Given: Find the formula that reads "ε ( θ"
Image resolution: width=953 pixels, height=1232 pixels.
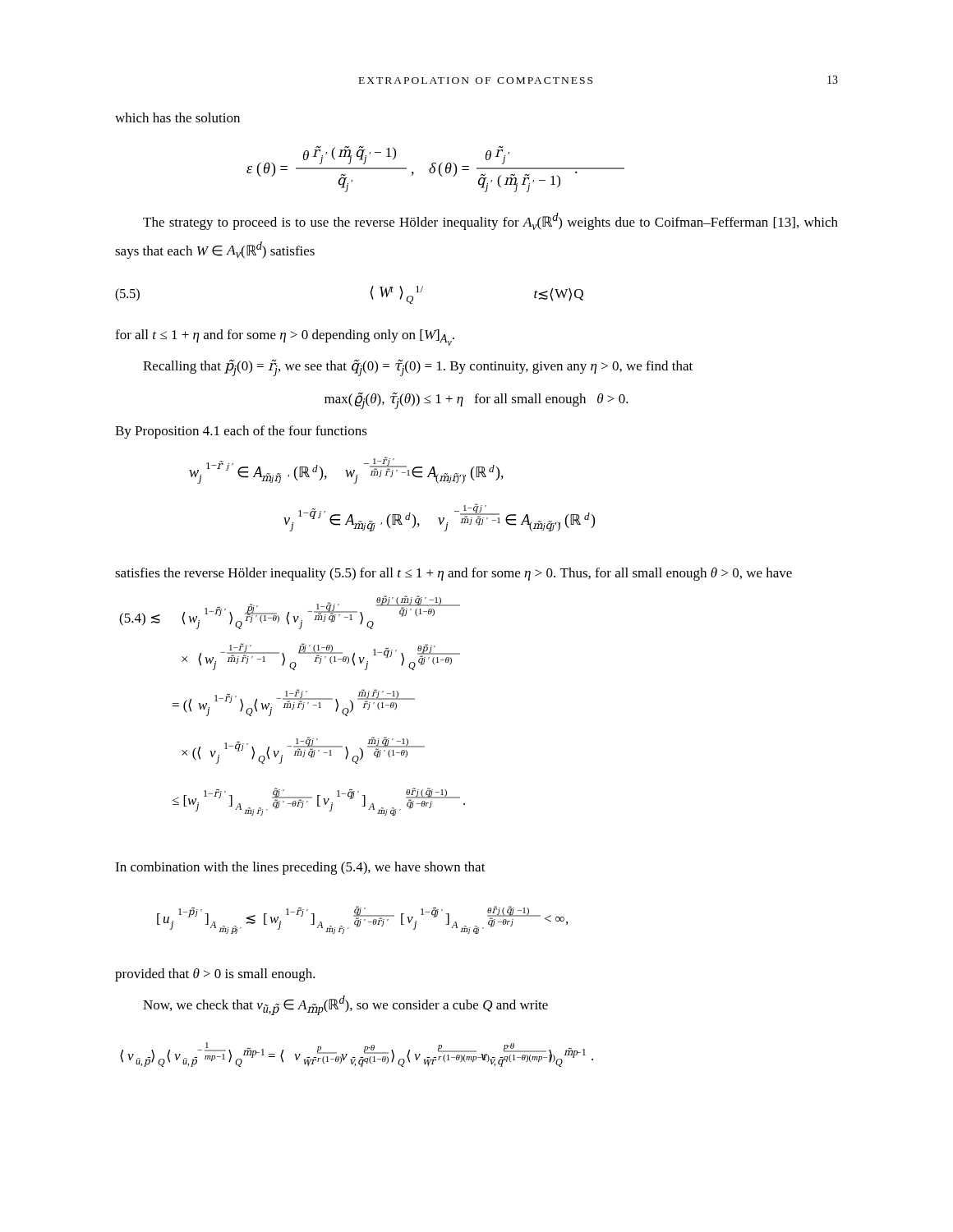Looking at the screenshot, I should click(476, 169).
